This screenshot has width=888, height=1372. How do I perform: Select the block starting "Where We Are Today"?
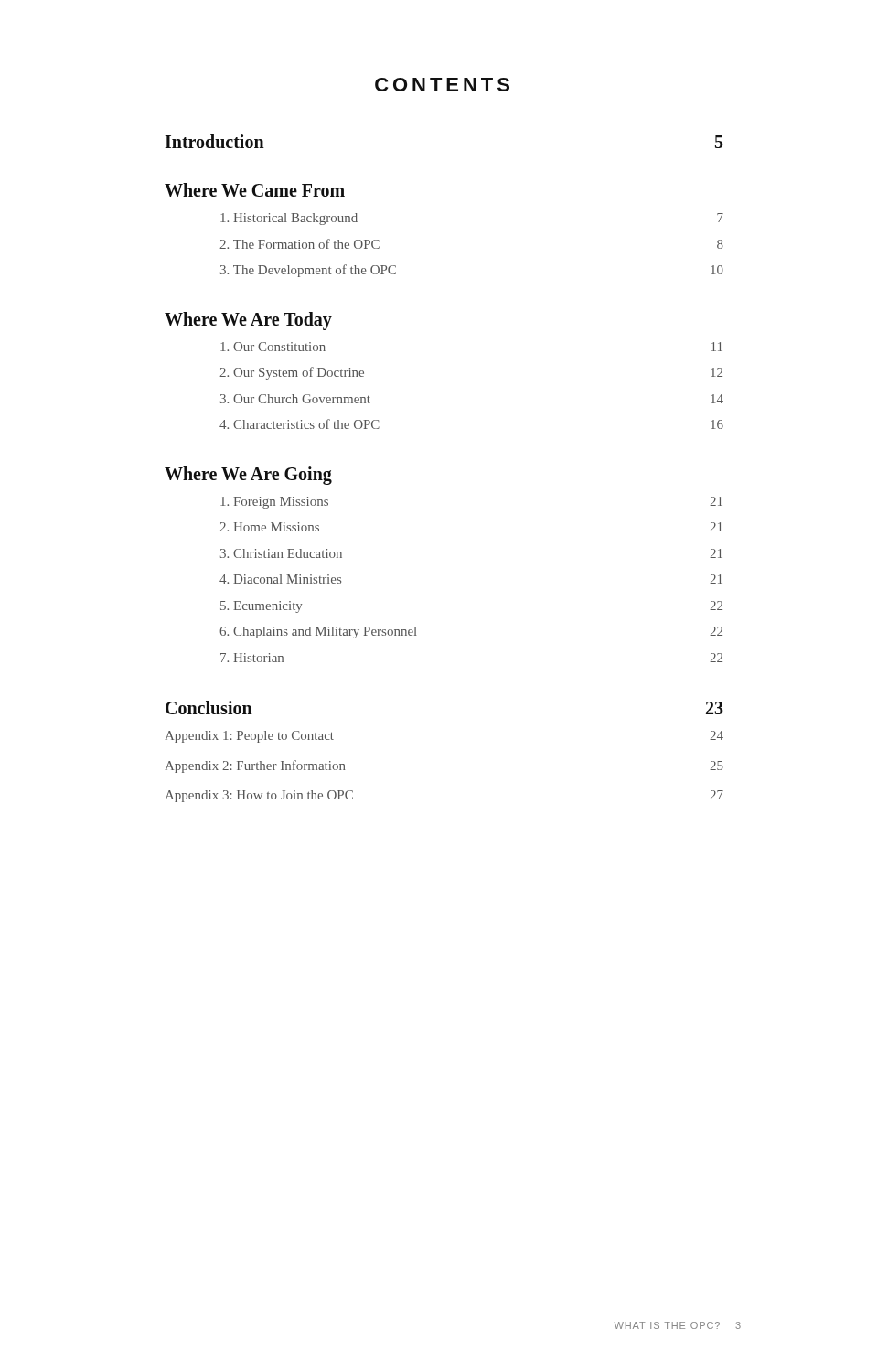(248, 321)
